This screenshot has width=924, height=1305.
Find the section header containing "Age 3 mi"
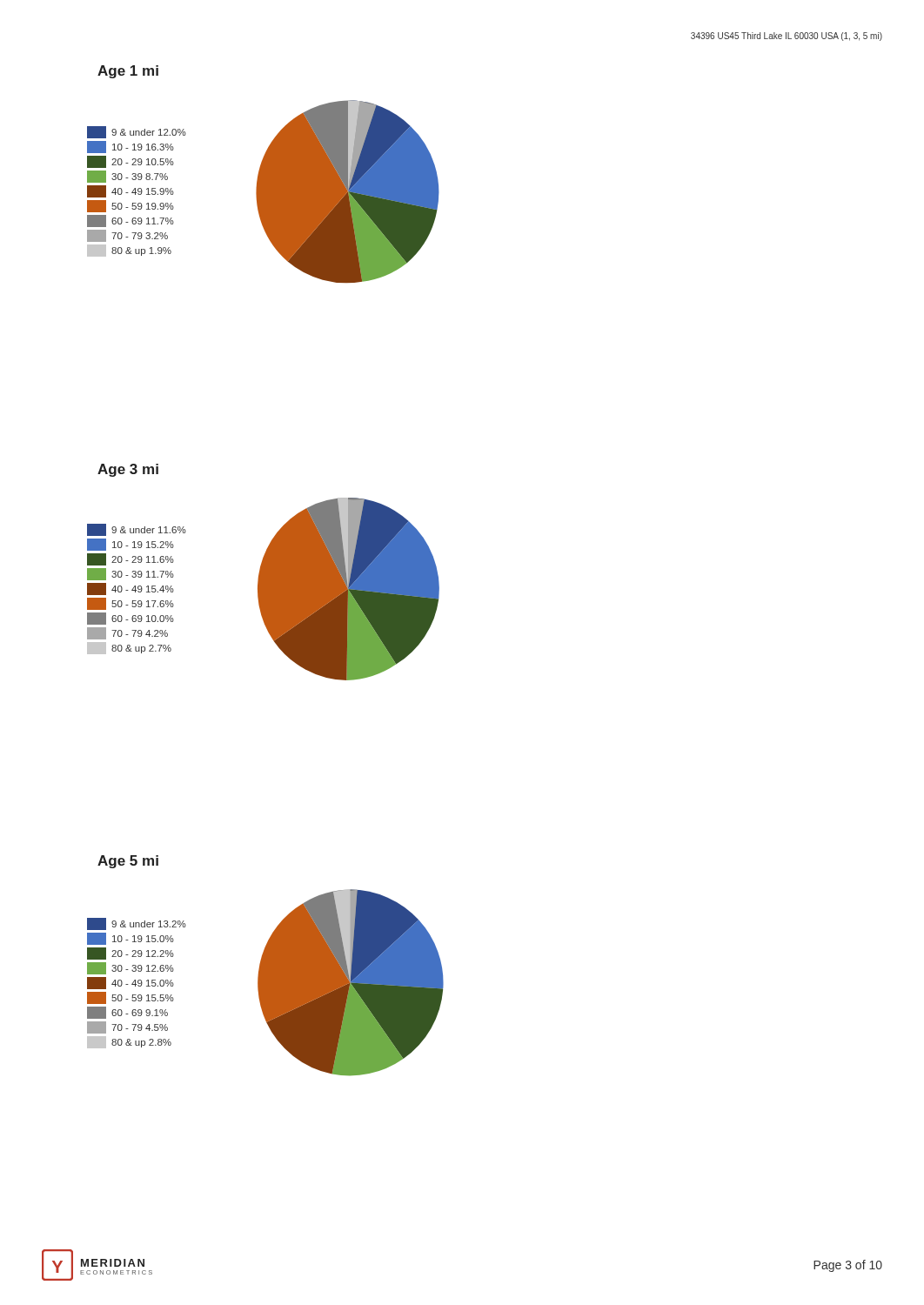coord(128,469)
